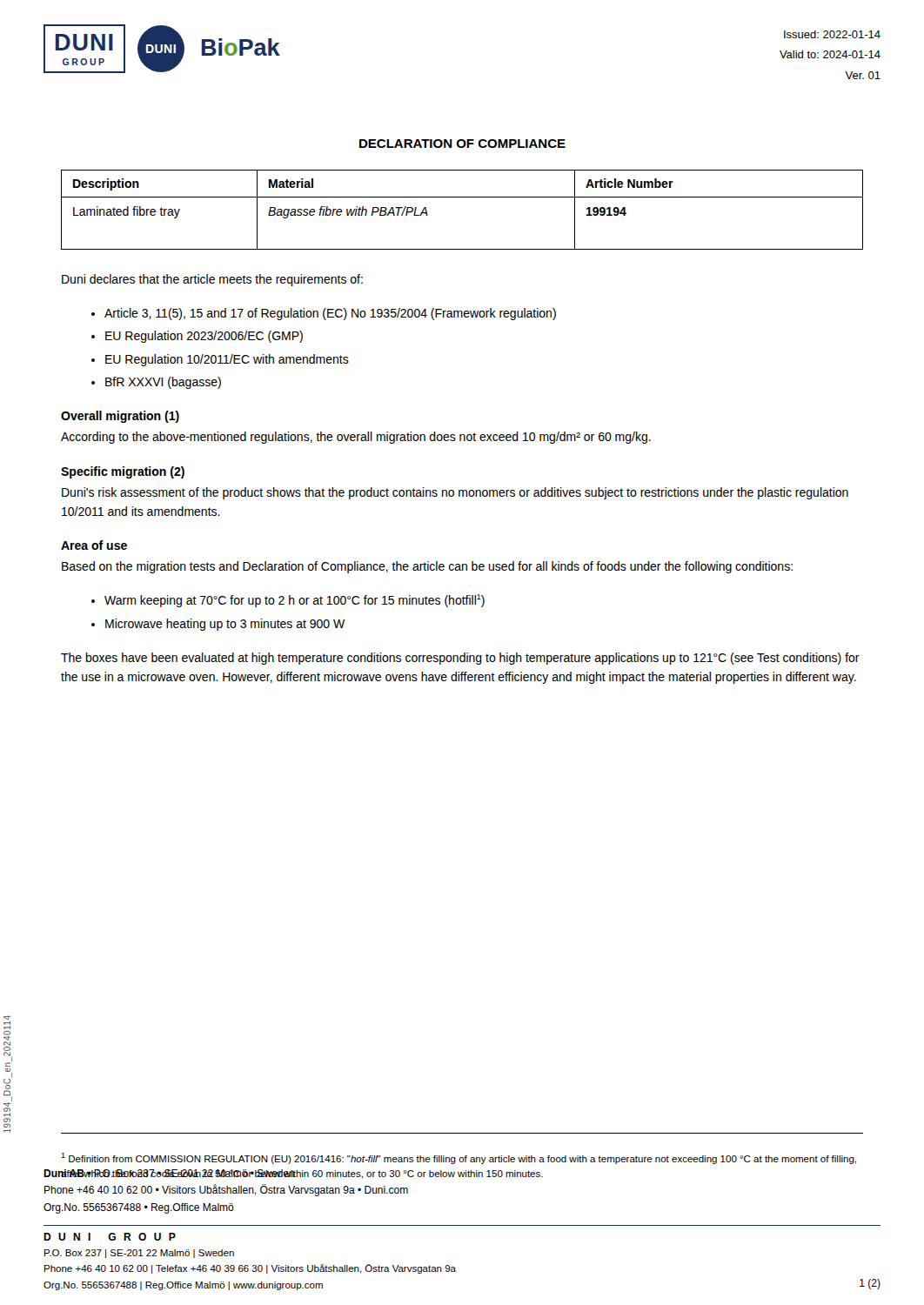924x1305 pixels.
Task: Click on the footnote containing "1 Definition from COMMISSION REGULATION"
Action: pos(462,1166)
